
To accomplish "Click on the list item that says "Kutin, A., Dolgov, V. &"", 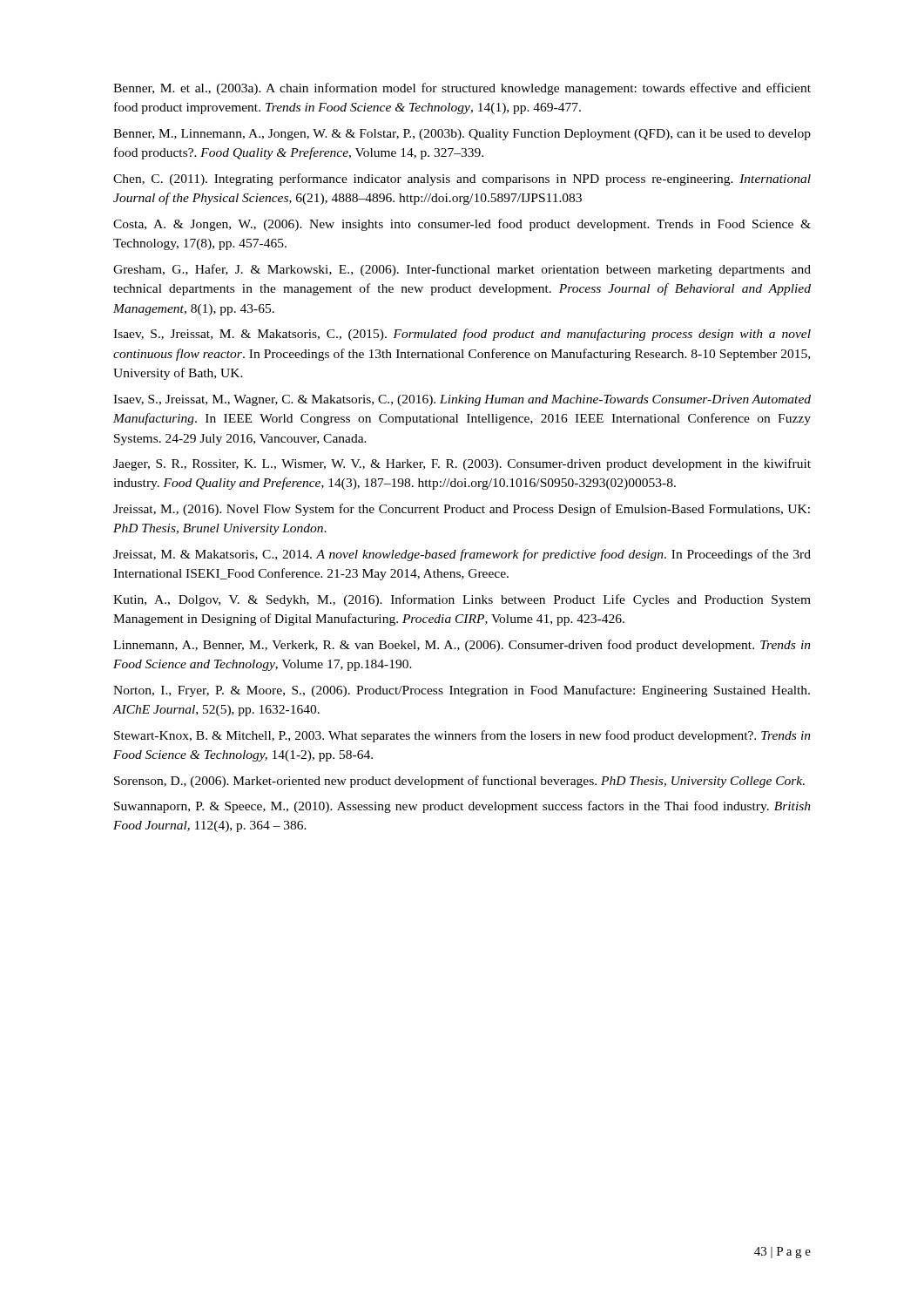I will [x=462, y=609].
